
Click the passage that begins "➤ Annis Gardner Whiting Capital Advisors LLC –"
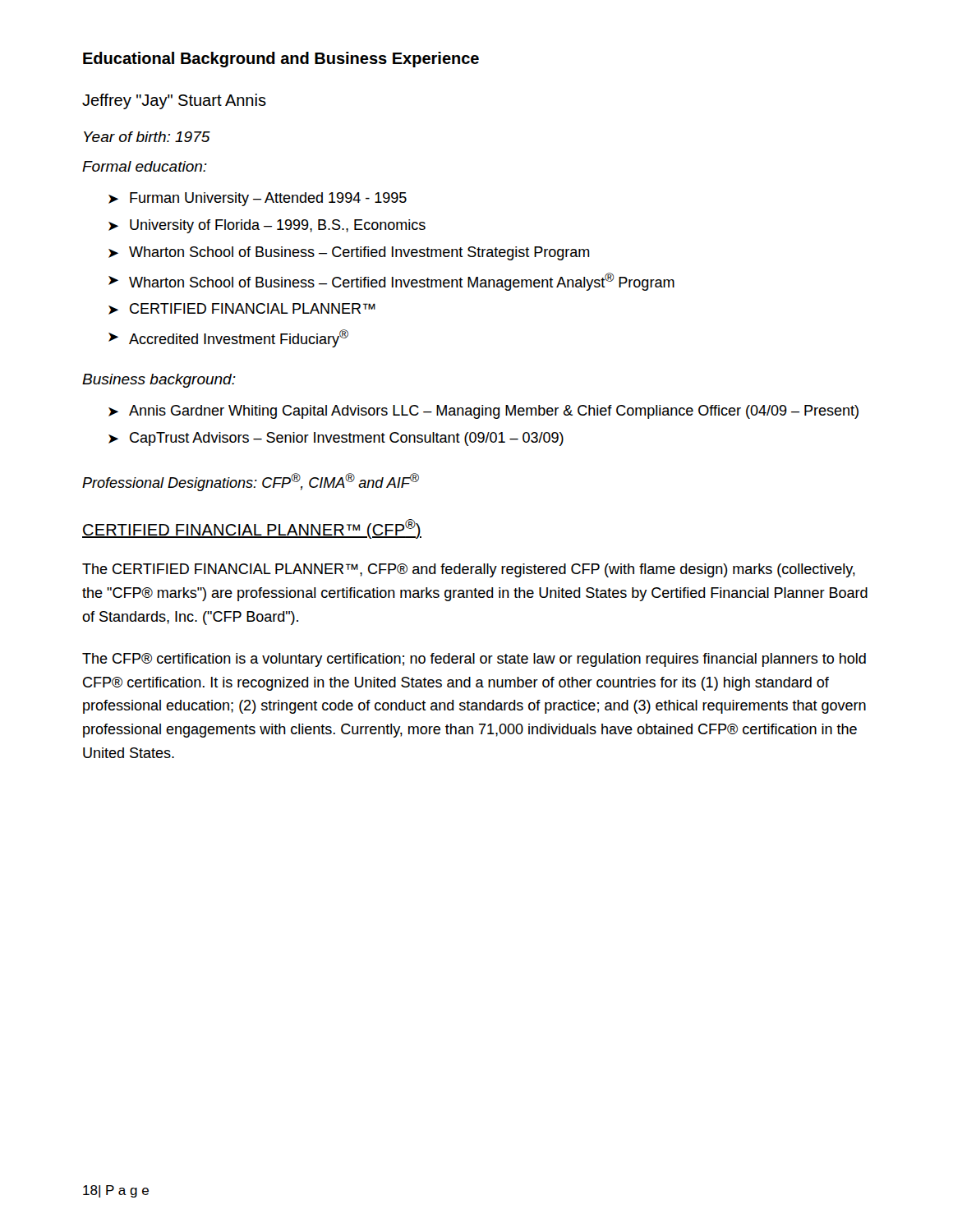489,411
